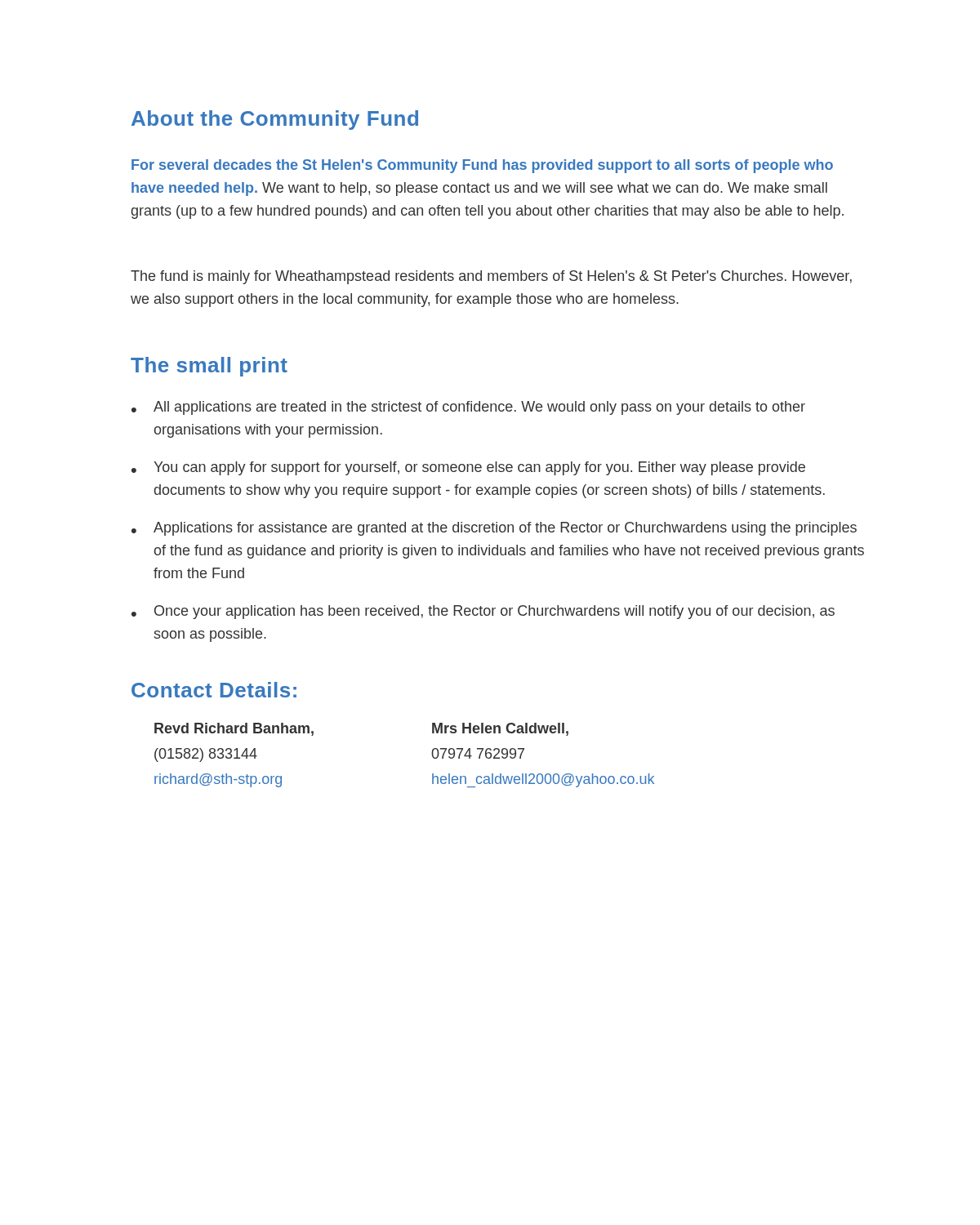Screen dimensions: 1225x980
Task: Click where it says "About the Community Fund"
Action: (275, 118)
